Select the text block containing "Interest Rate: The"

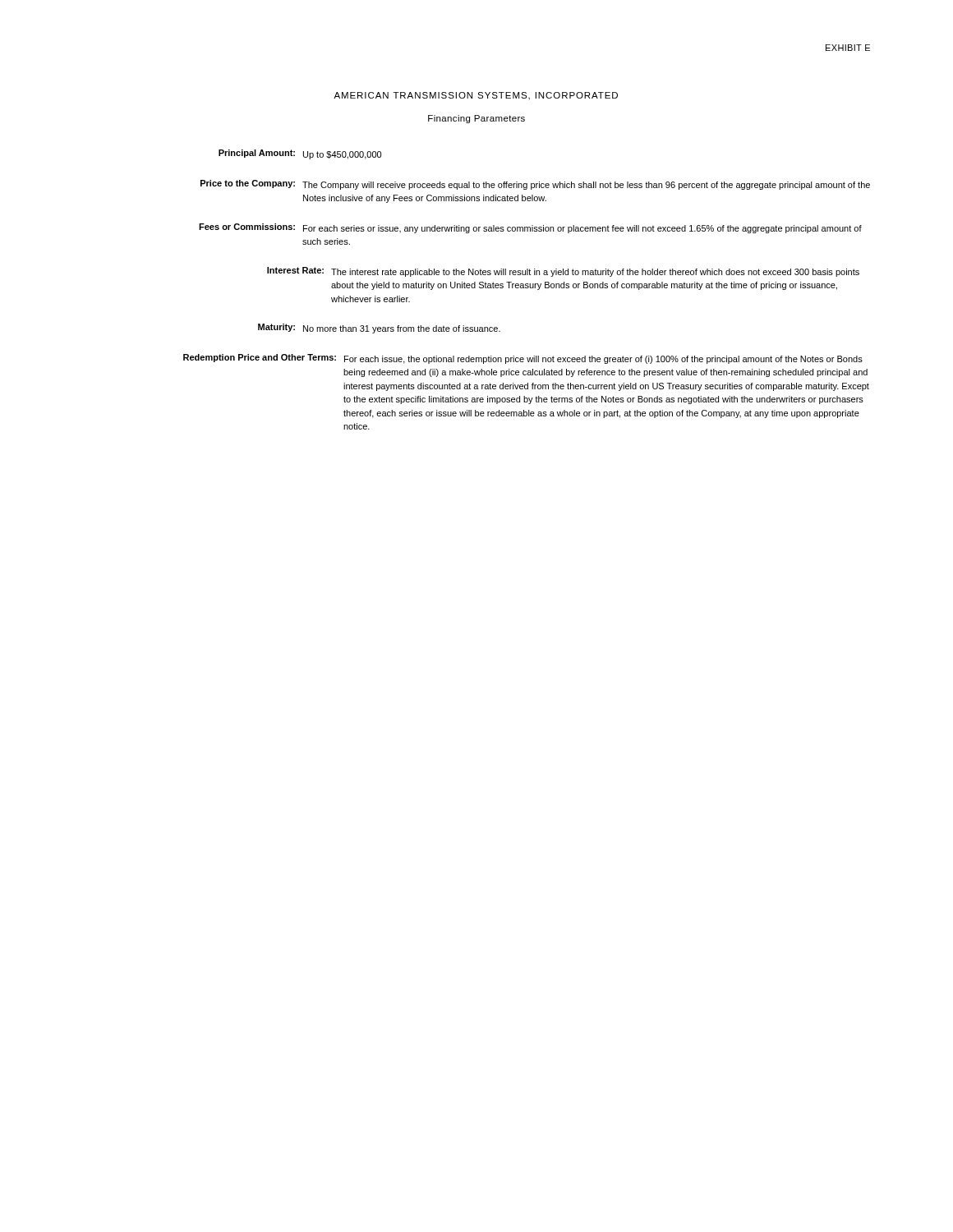[476, 285]
